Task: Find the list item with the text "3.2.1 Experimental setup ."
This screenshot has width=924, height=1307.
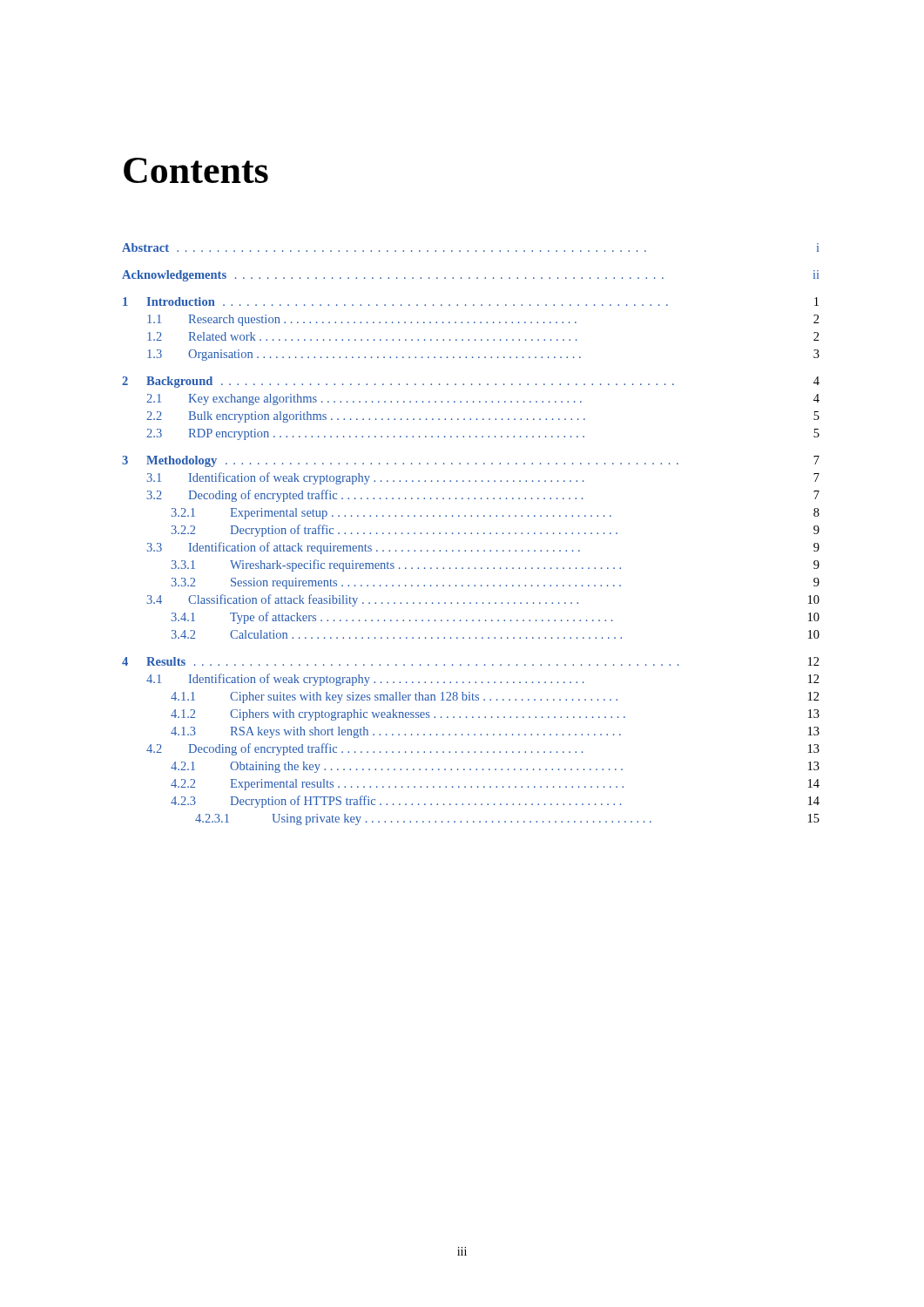Action: [471, 513]
